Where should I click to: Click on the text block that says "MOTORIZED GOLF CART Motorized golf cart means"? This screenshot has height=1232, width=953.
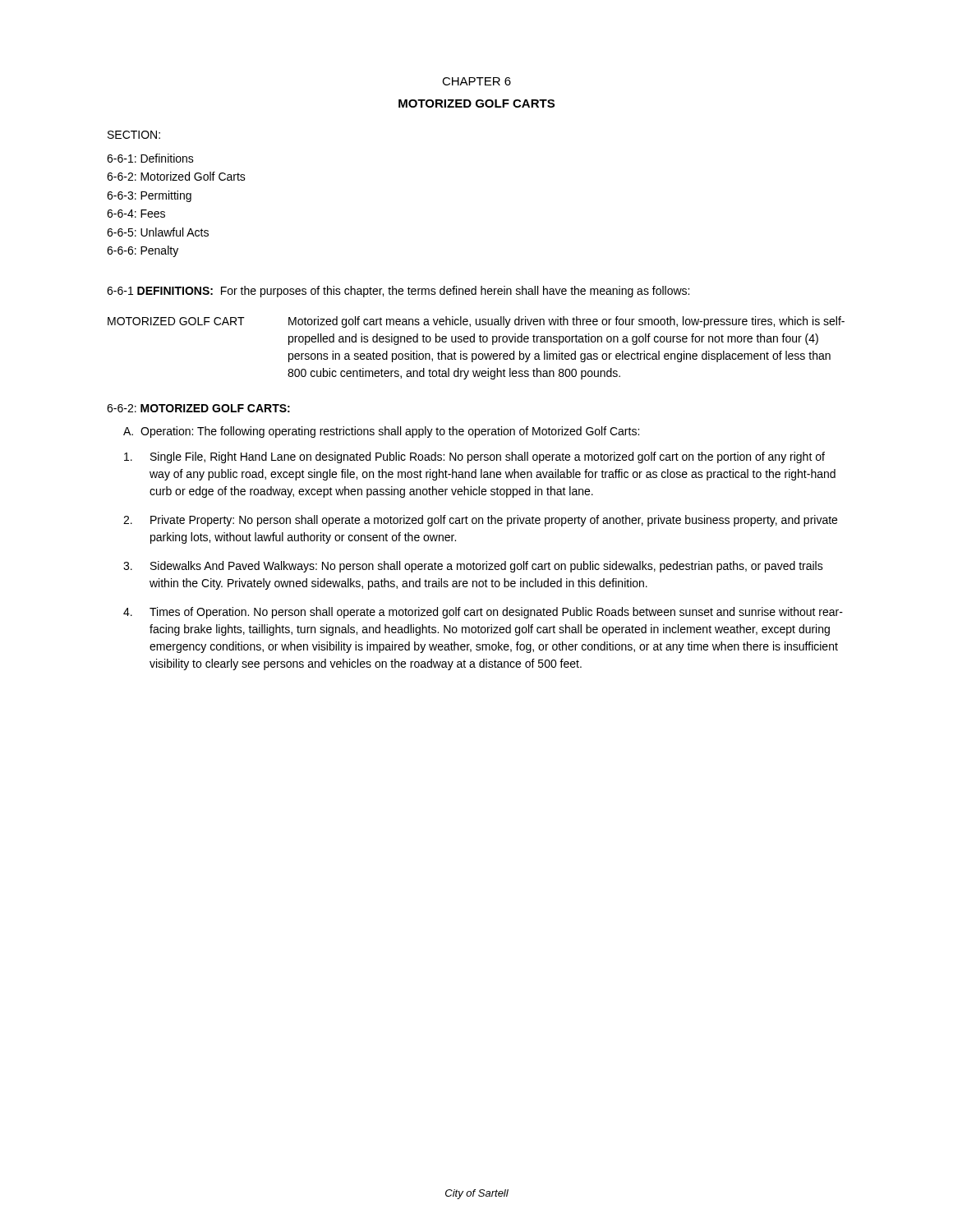tap(476, 348)
